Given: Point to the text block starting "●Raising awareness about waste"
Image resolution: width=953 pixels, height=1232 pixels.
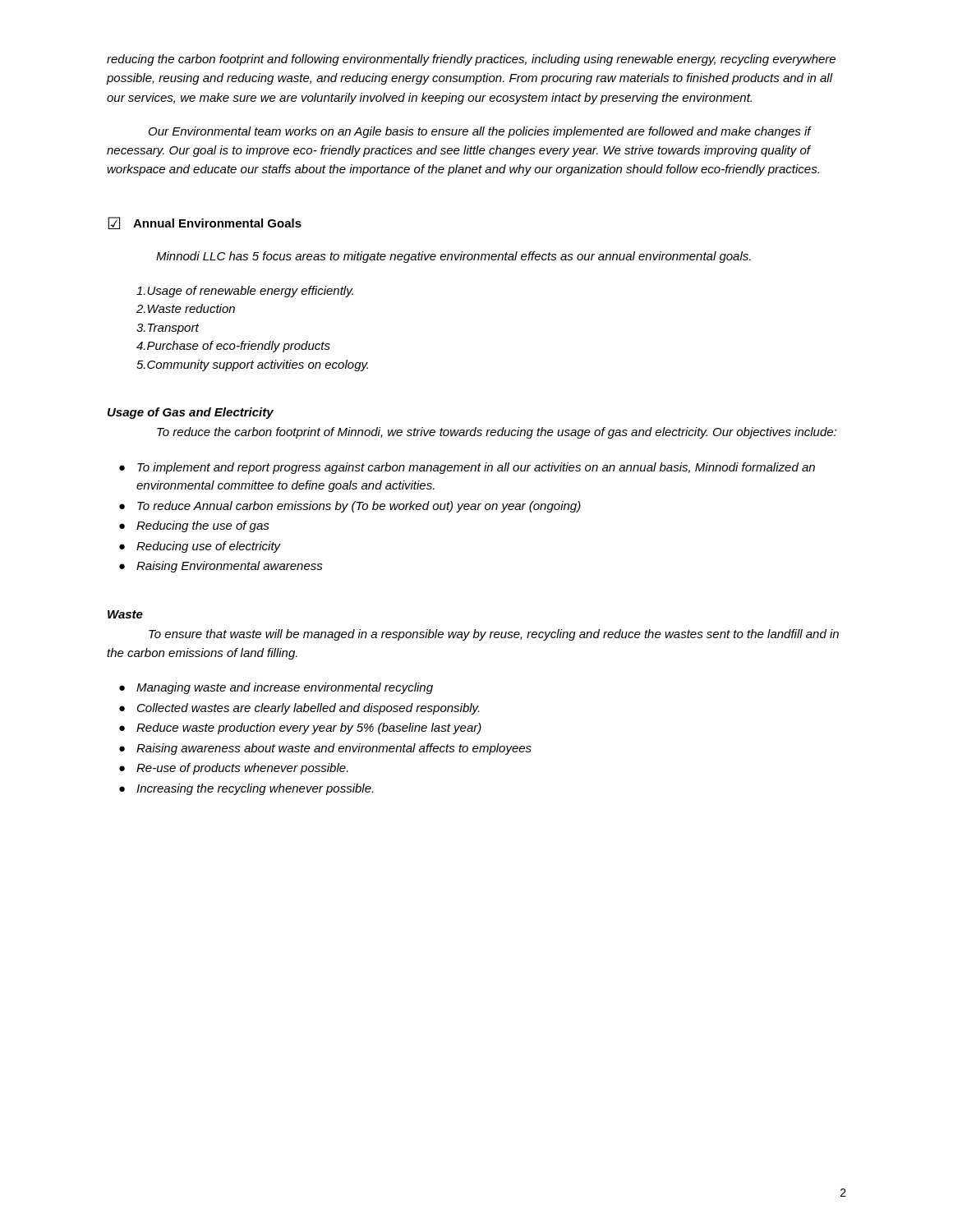Looking at the screenshot, I should point(325,748).
